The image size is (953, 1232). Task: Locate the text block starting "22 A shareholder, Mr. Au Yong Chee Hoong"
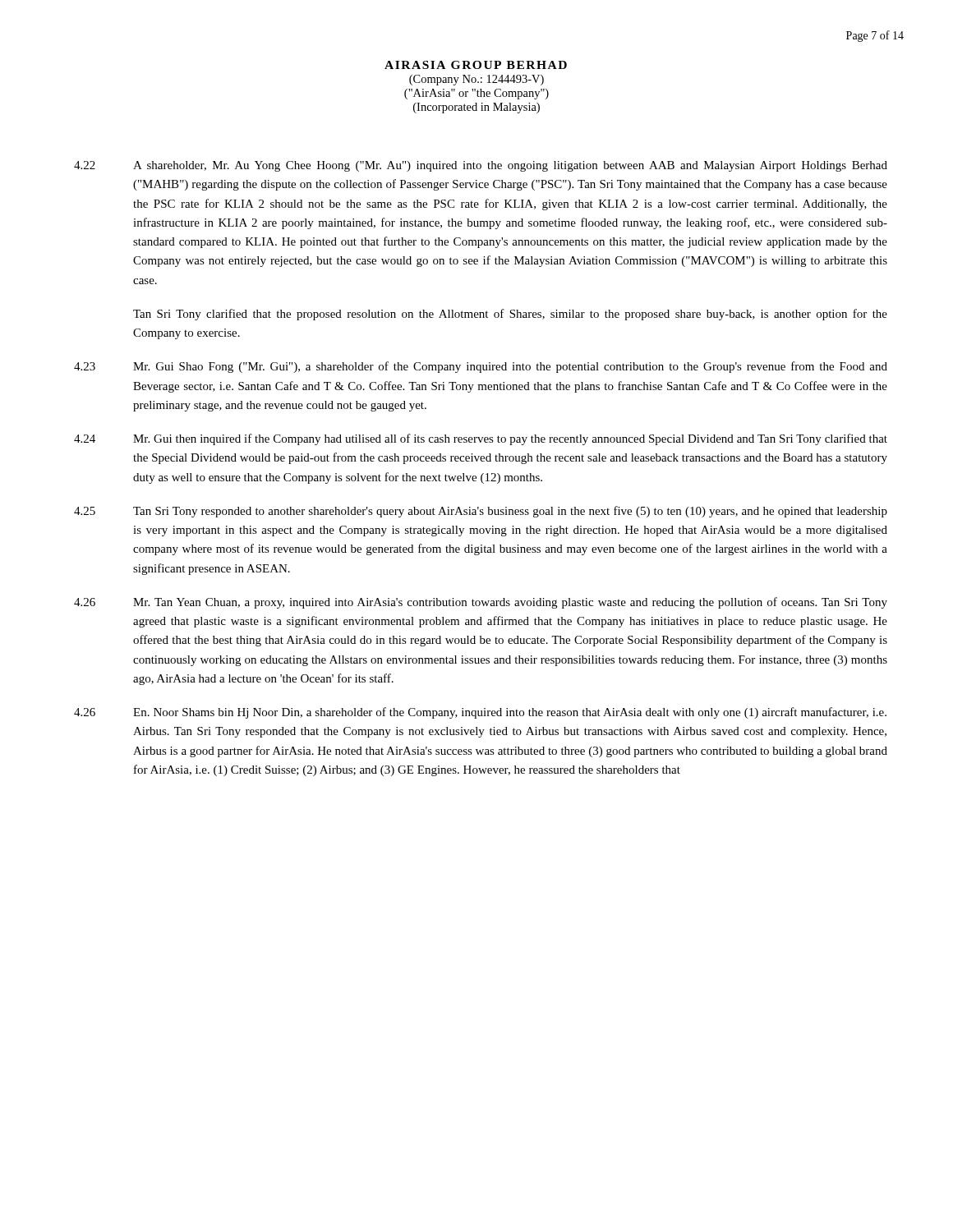pos(481,223)
